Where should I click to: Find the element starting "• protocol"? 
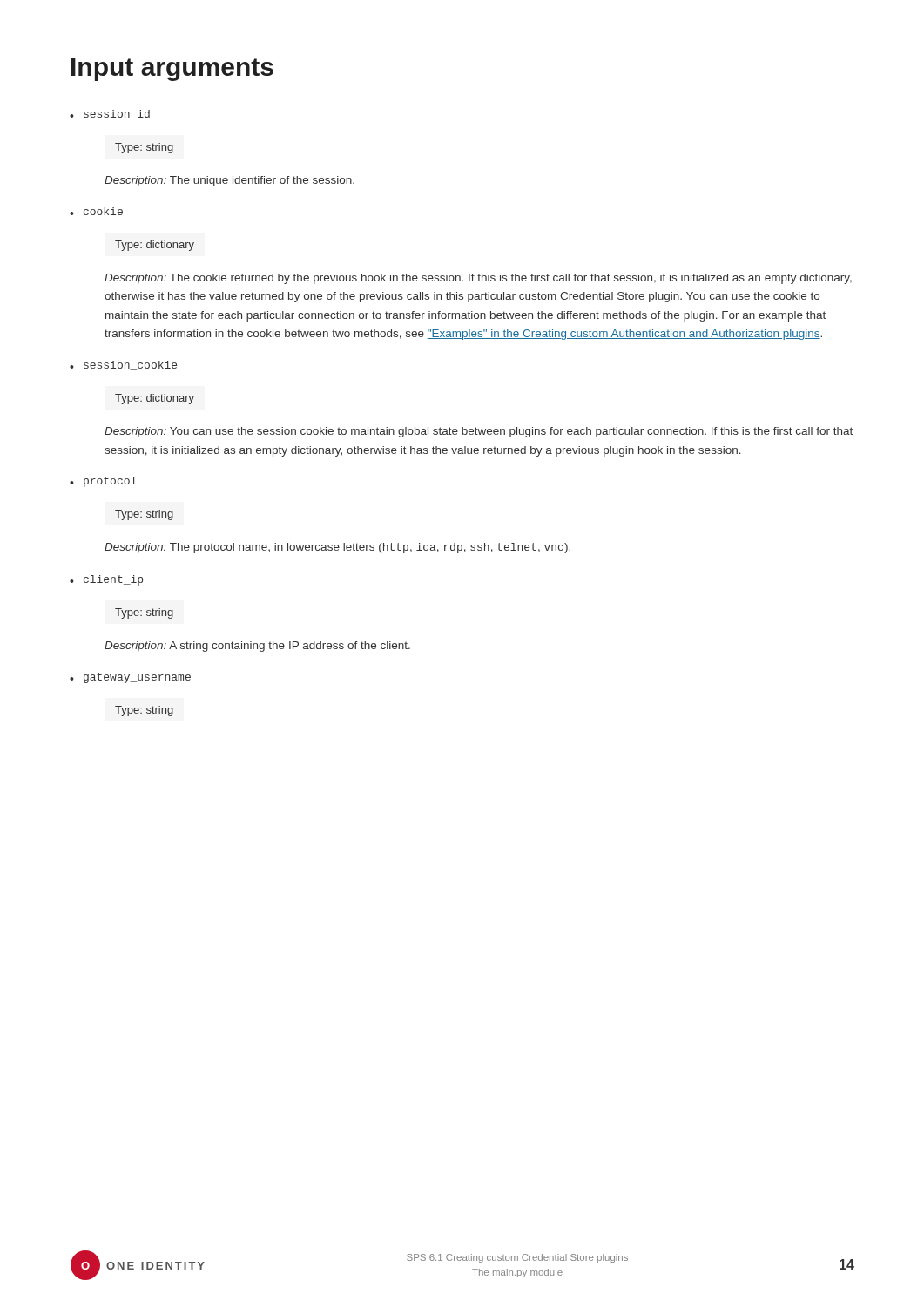click(x=103, y=482)
